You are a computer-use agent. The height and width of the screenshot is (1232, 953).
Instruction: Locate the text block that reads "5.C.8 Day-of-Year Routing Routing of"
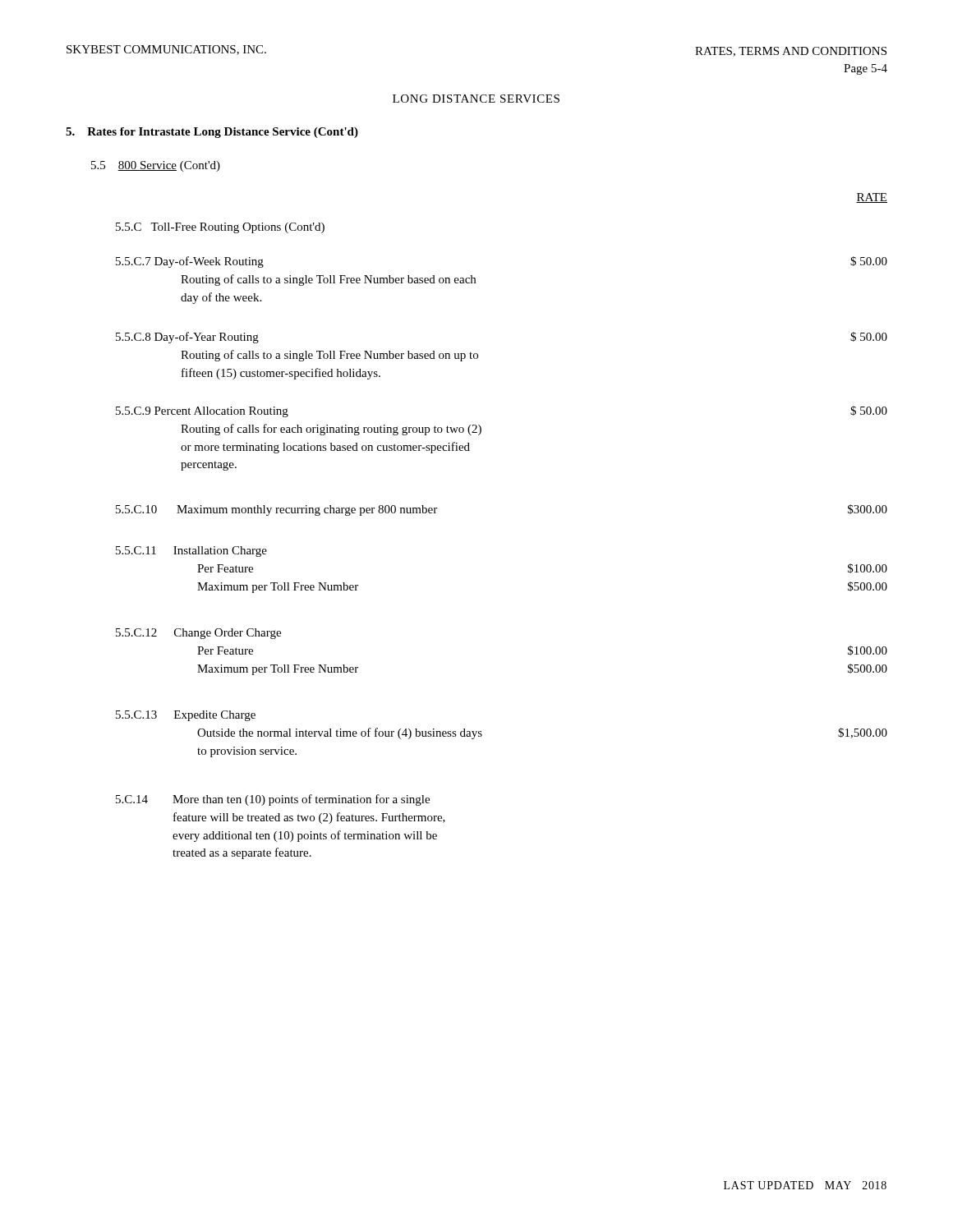183,336
